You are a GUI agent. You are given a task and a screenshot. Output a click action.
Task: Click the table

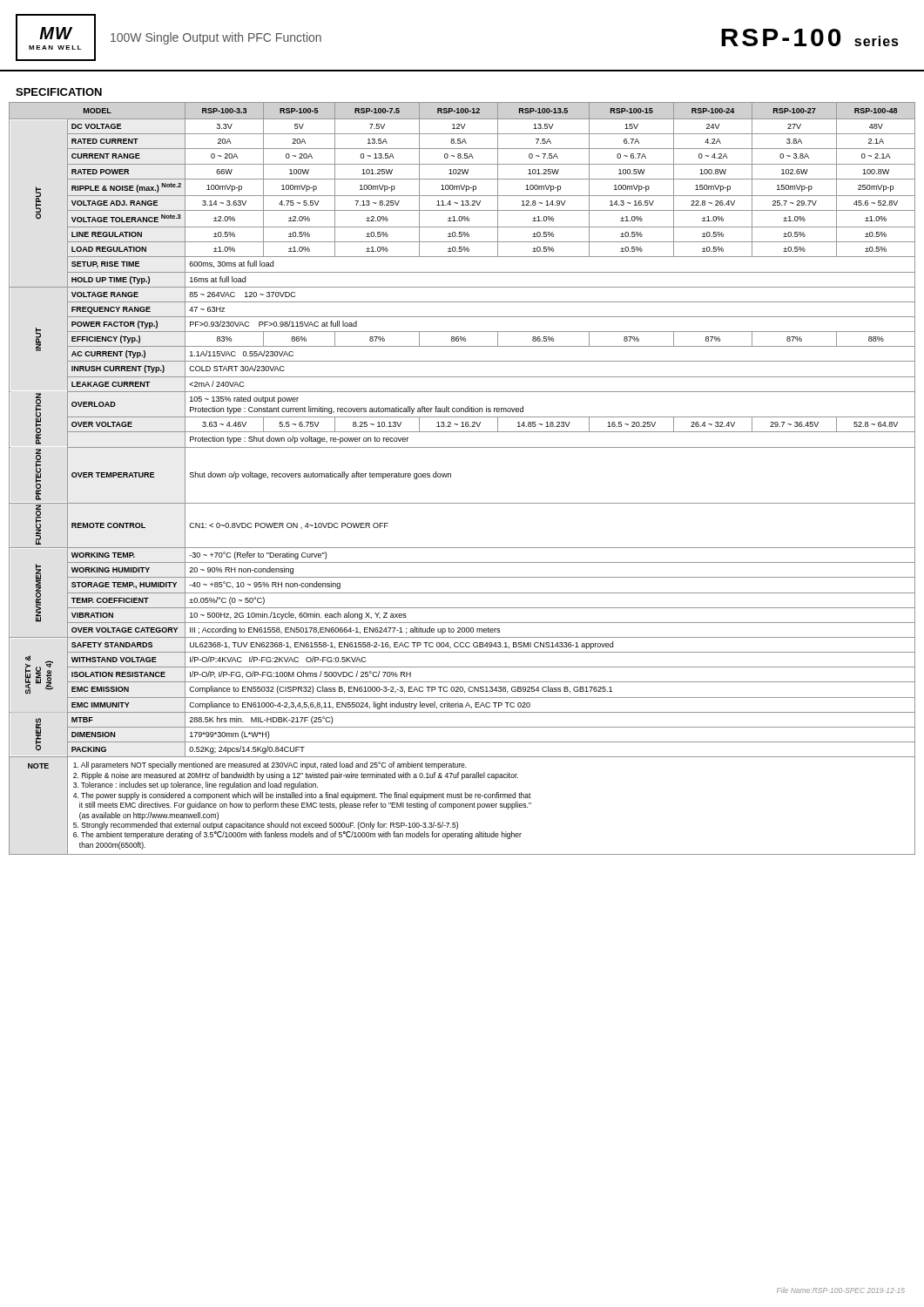click(x=462, y=479)
